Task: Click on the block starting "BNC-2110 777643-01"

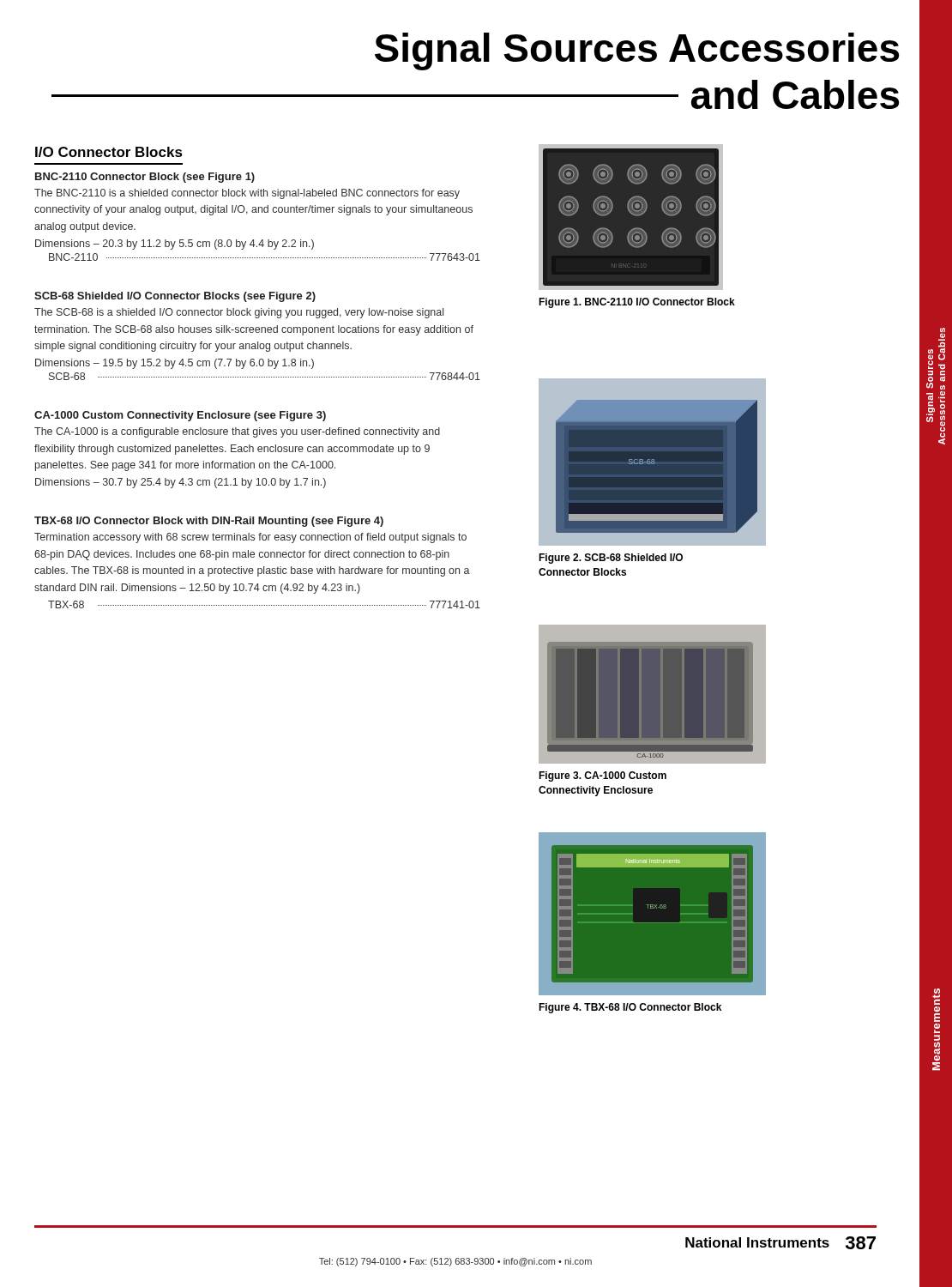Action: click(x=264, y=258)
